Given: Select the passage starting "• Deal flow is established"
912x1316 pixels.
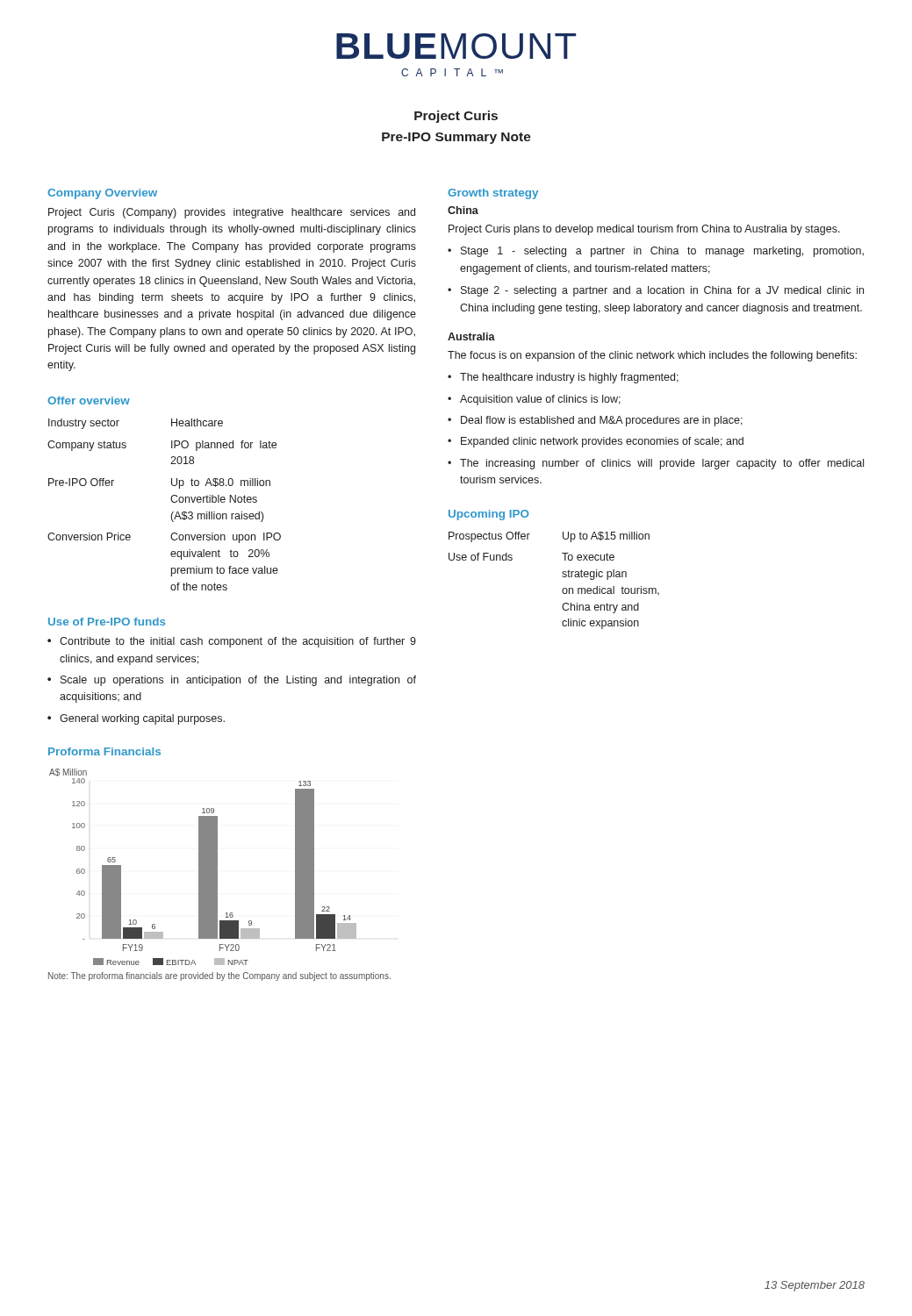Looking at the screenshot, I should (595, 421).
